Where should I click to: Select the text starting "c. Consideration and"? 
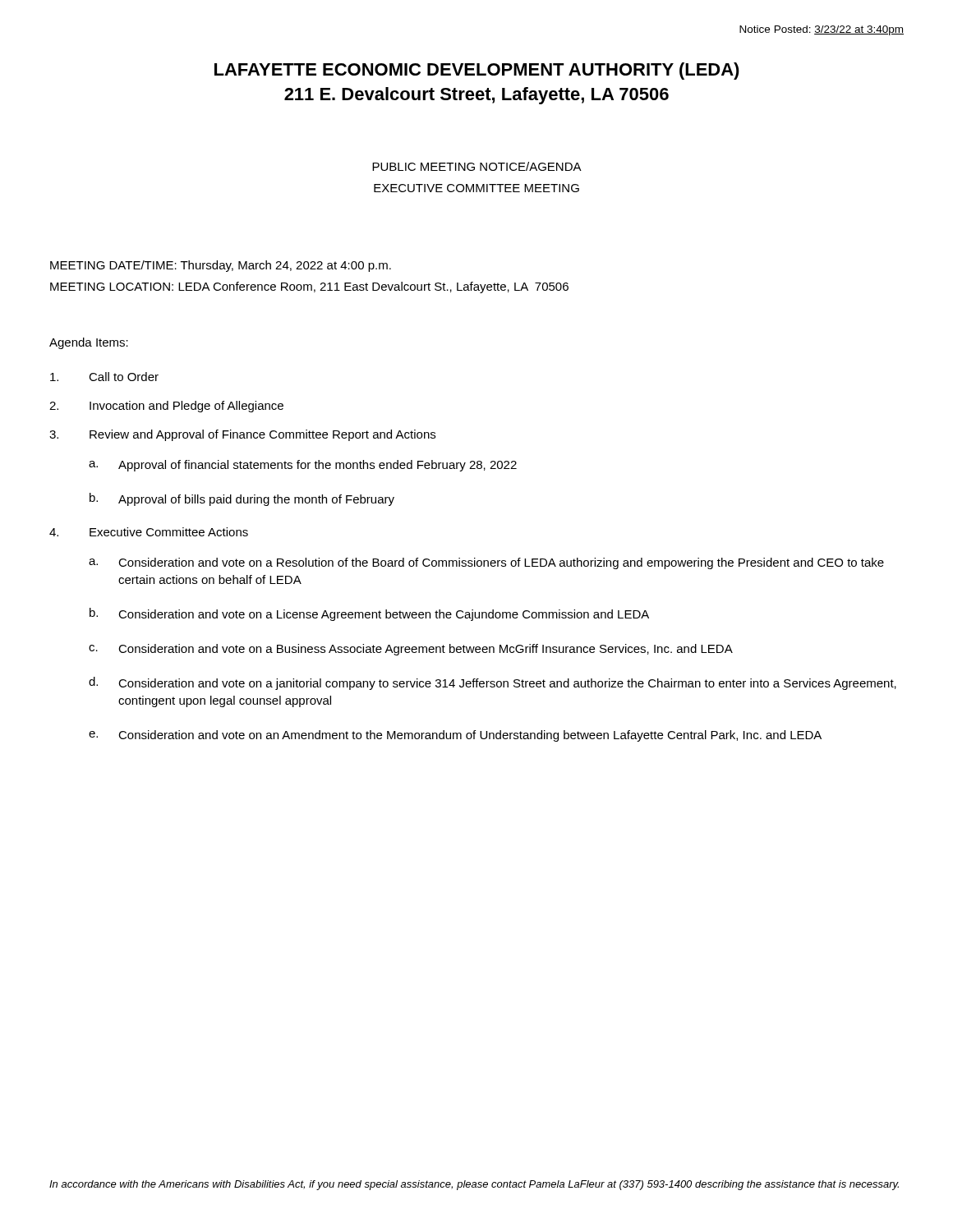tap(496, 649)
